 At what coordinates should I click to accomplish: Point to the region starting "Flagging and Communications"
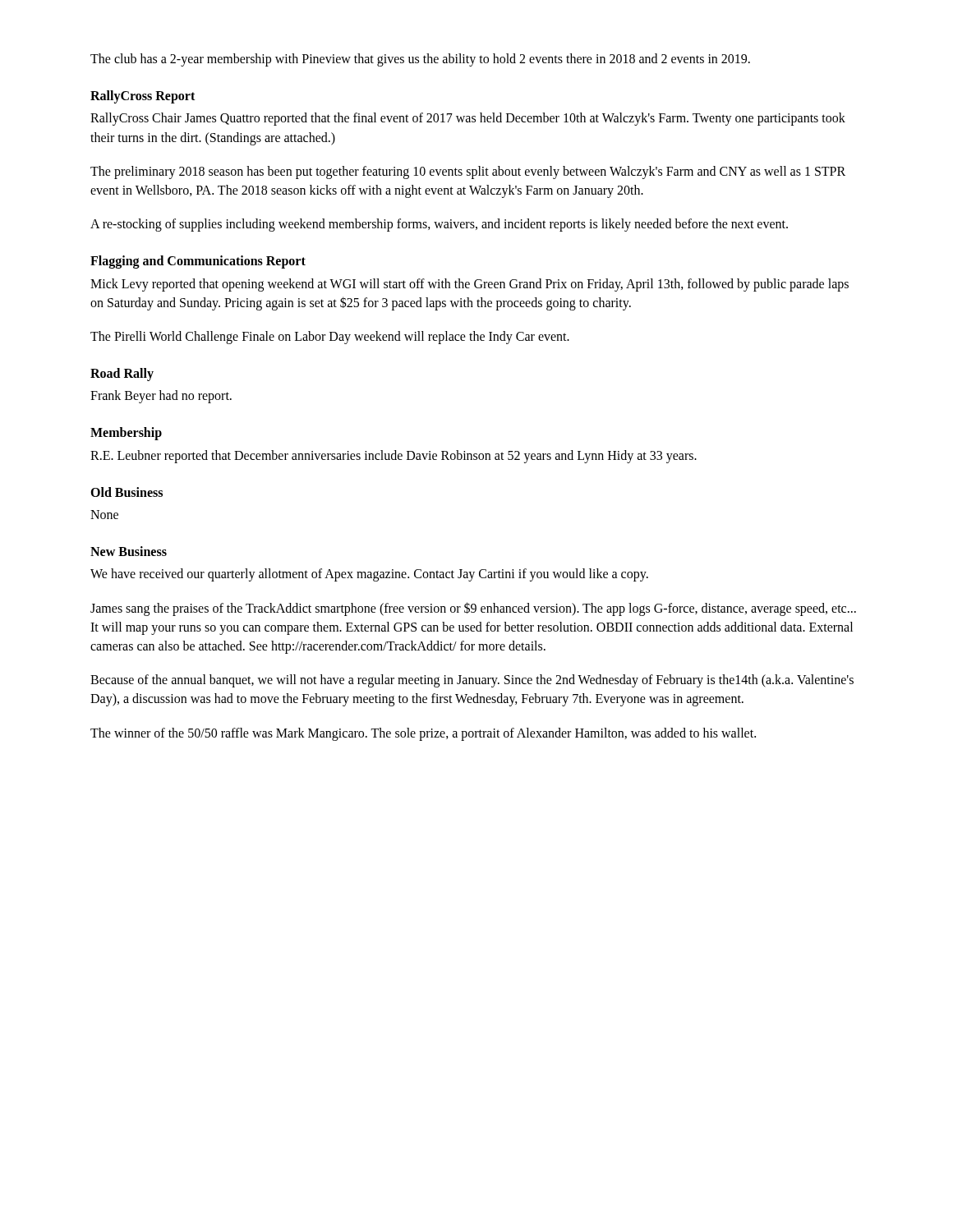click(198, 261)
